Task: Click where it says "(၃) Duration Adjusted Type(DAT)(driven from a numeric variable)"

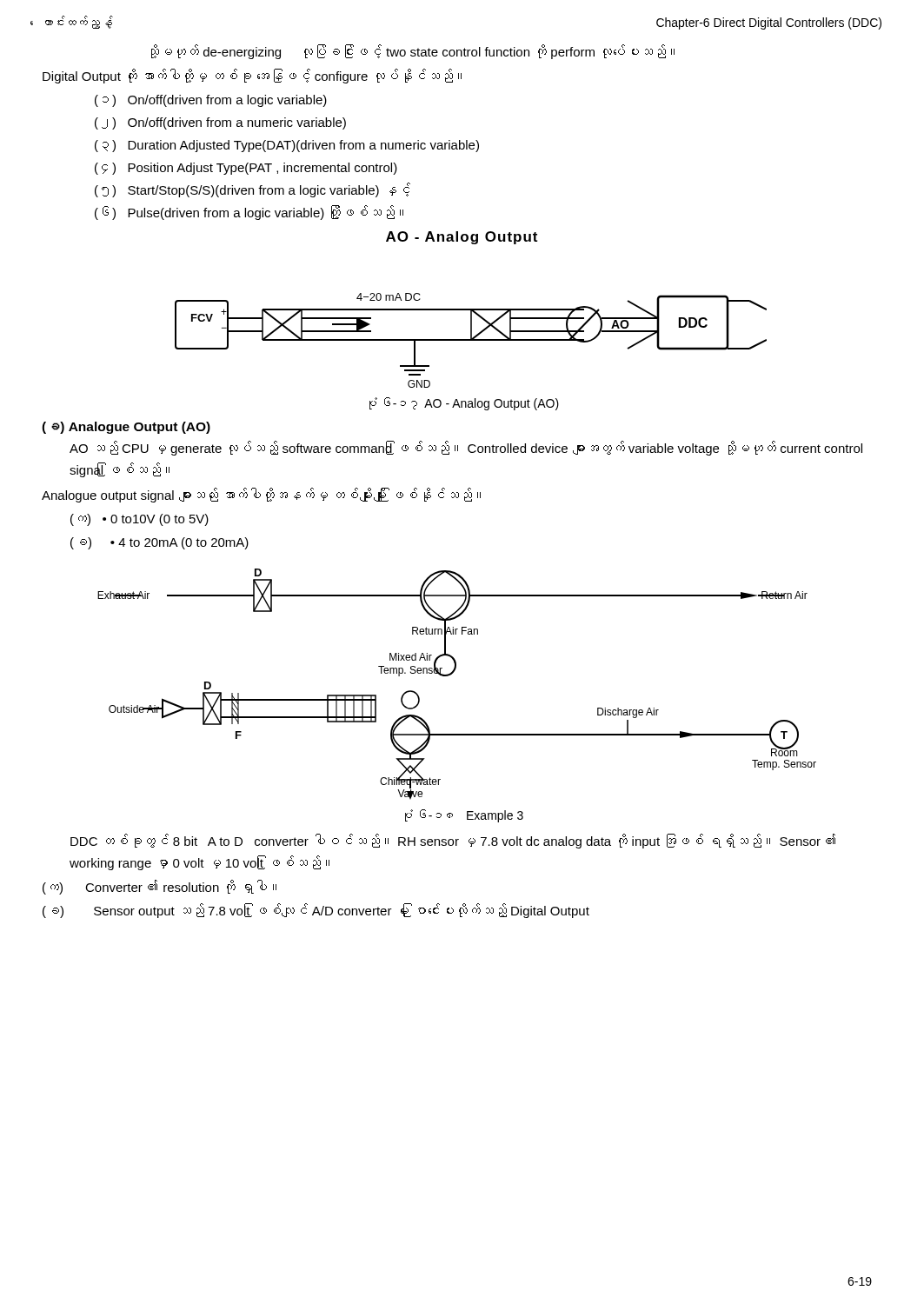Action: point(287,145)
